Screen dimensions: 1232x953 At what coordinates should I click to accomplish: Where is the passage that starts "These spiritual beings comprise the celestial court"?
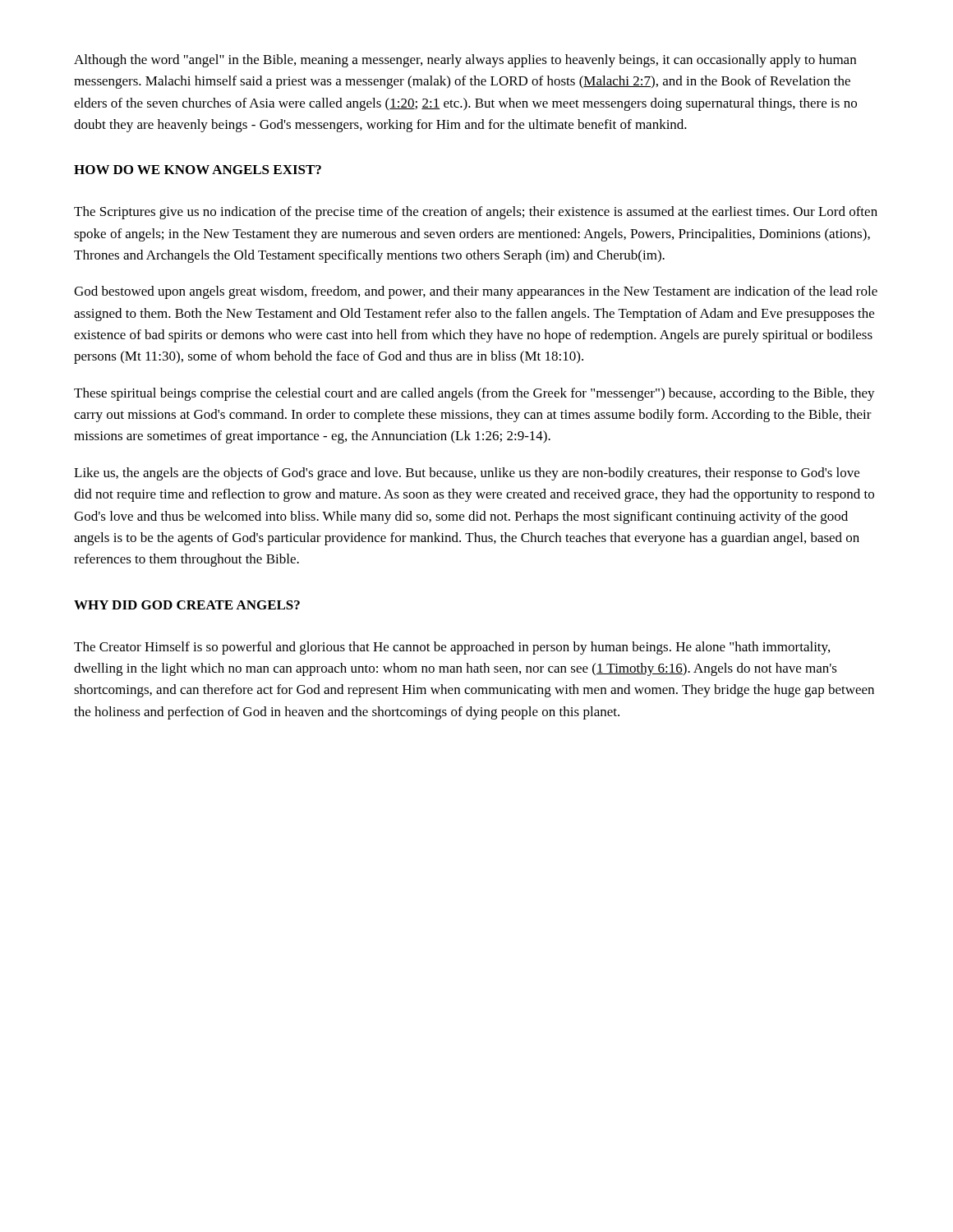click(x=474, y=414)
